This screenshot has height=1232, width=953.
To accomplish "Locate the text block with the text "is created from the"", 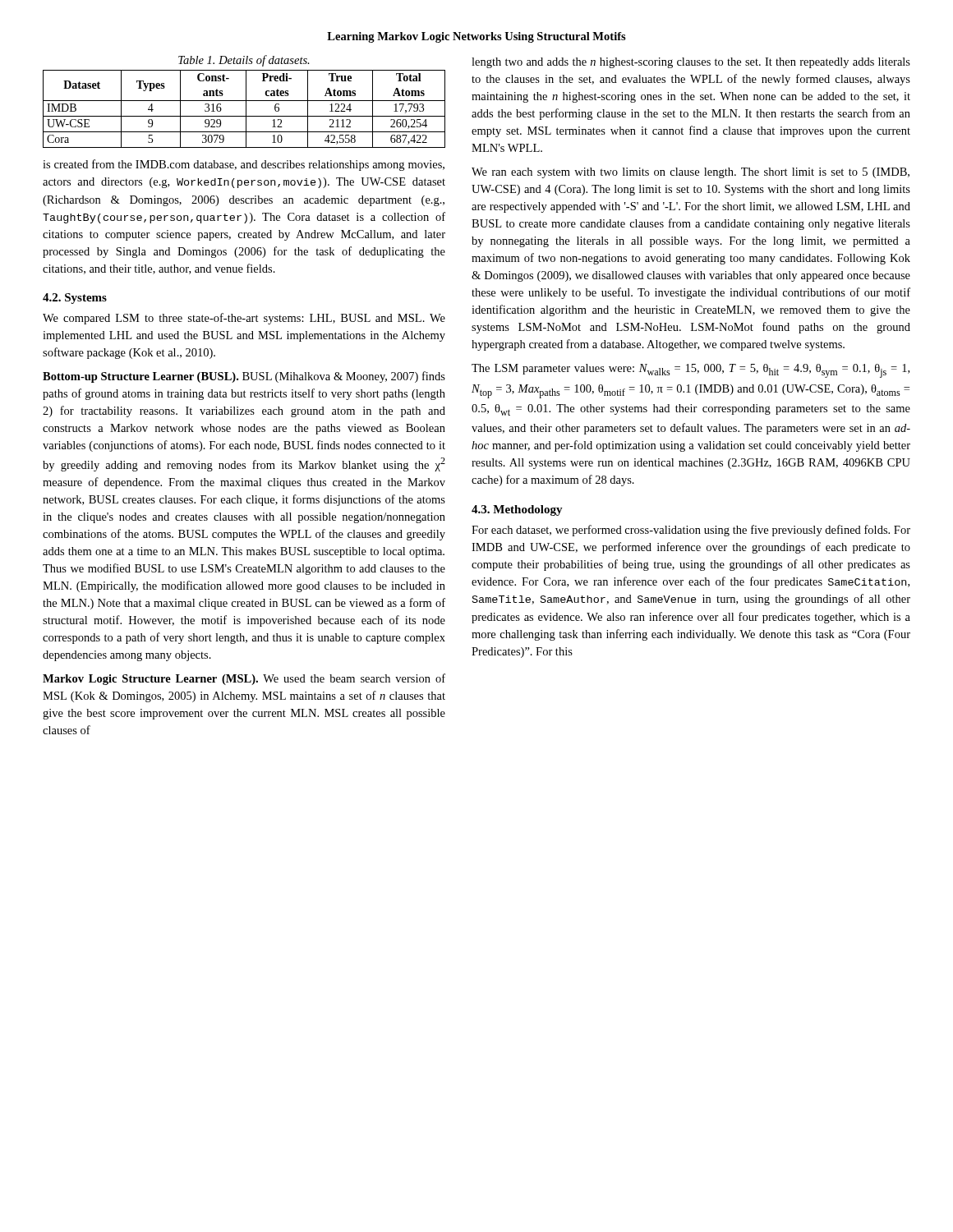I will [244, 217].
